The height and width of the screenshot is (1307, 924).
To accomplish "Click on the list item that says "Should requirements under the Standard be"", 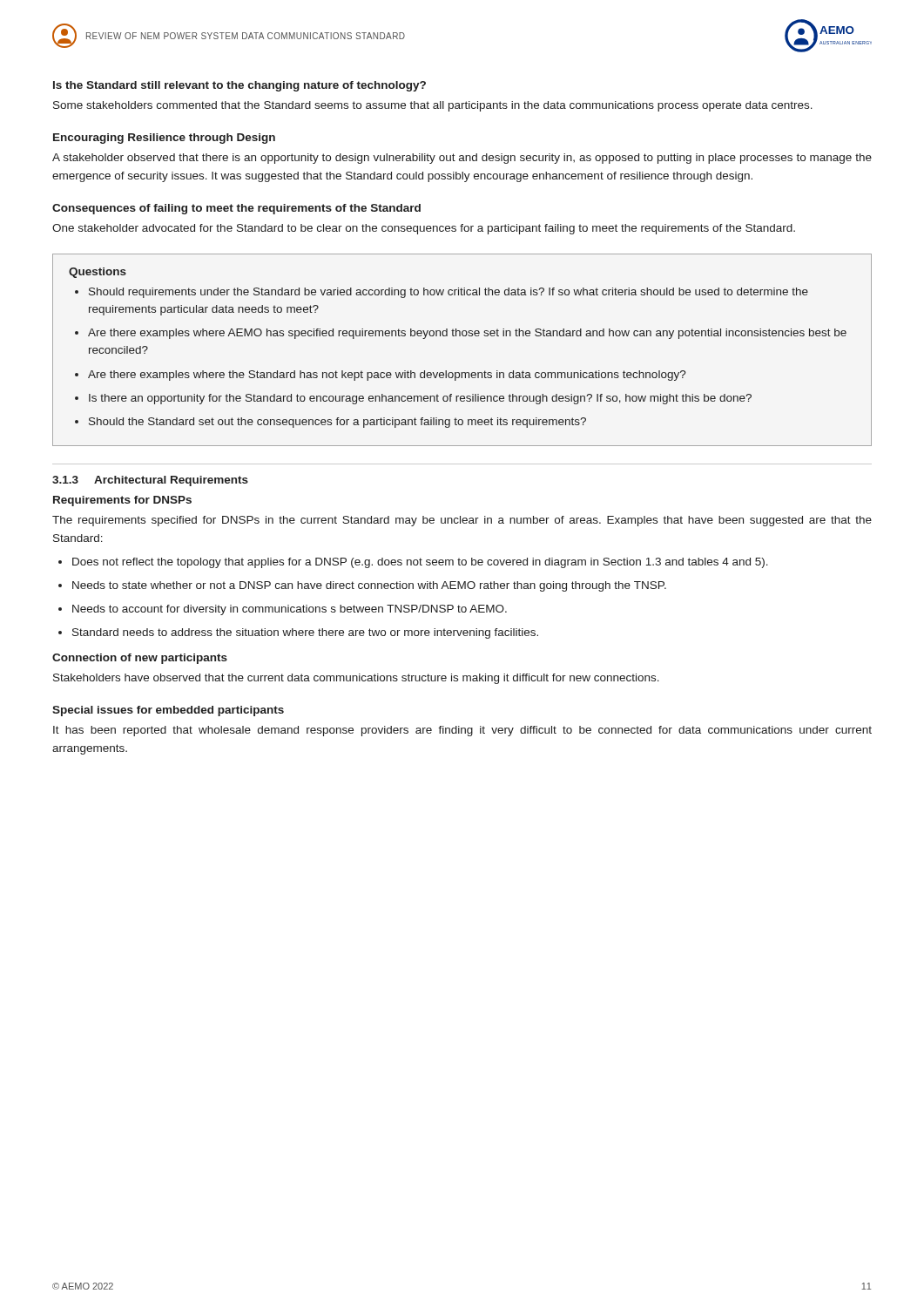I will 448,300.
